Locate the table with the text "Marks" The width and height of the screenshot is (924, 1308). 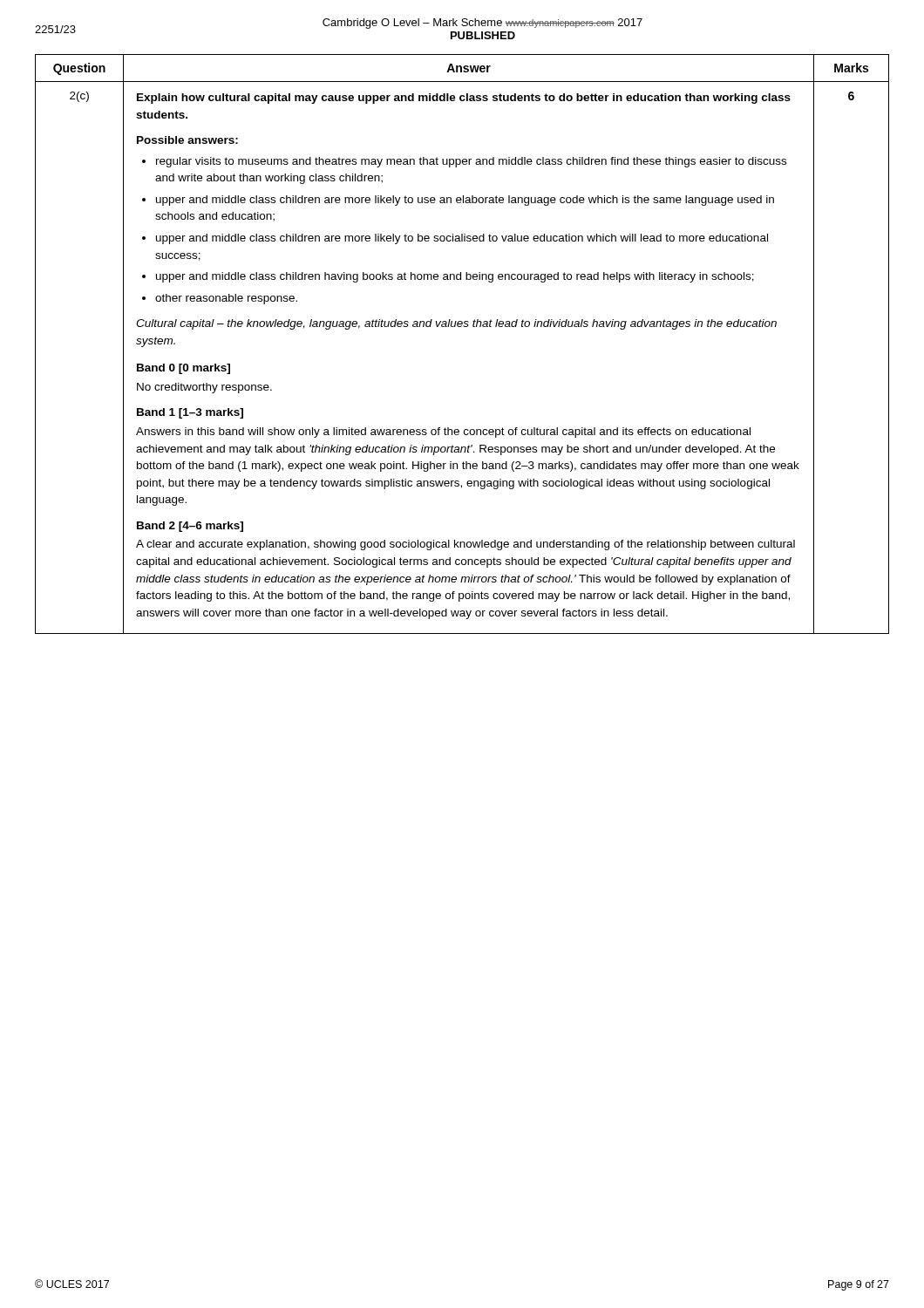462,344
